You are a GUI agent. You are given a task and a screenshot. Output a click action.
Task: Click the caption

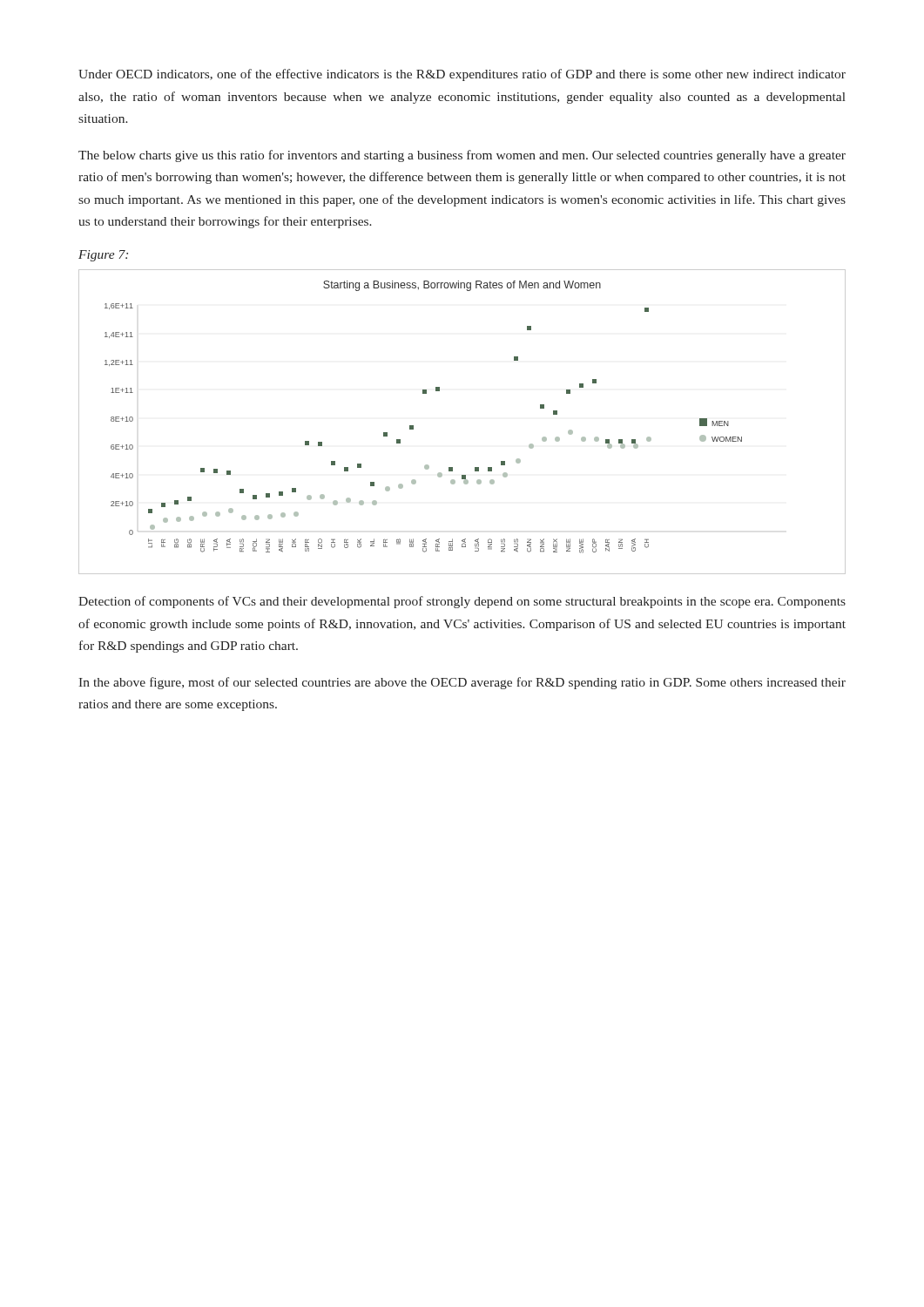point(104,254)
